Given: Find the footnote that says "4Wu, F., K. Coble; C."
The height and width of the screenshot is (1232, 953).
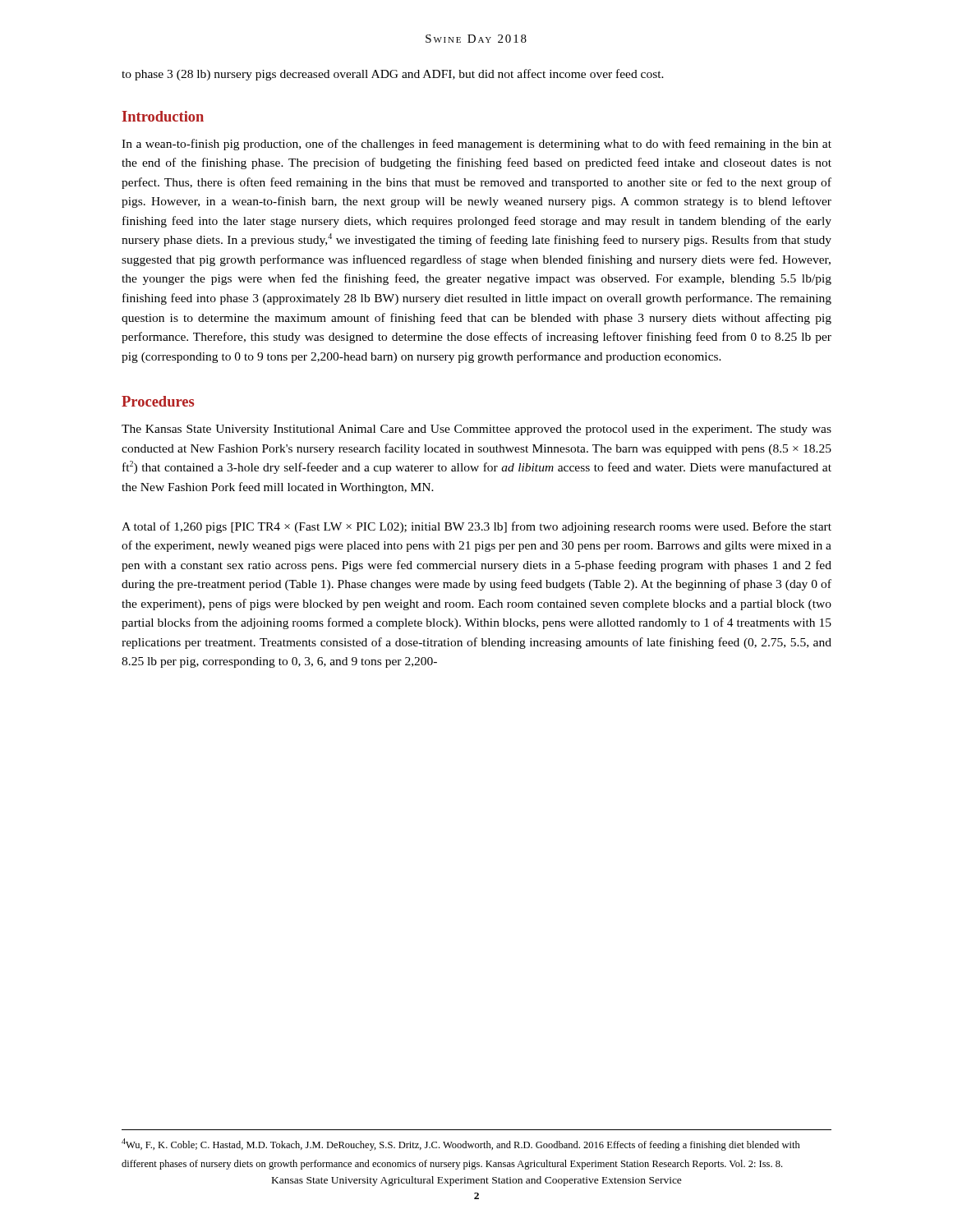Looking at the screenshot, I should coord(461,1153).
